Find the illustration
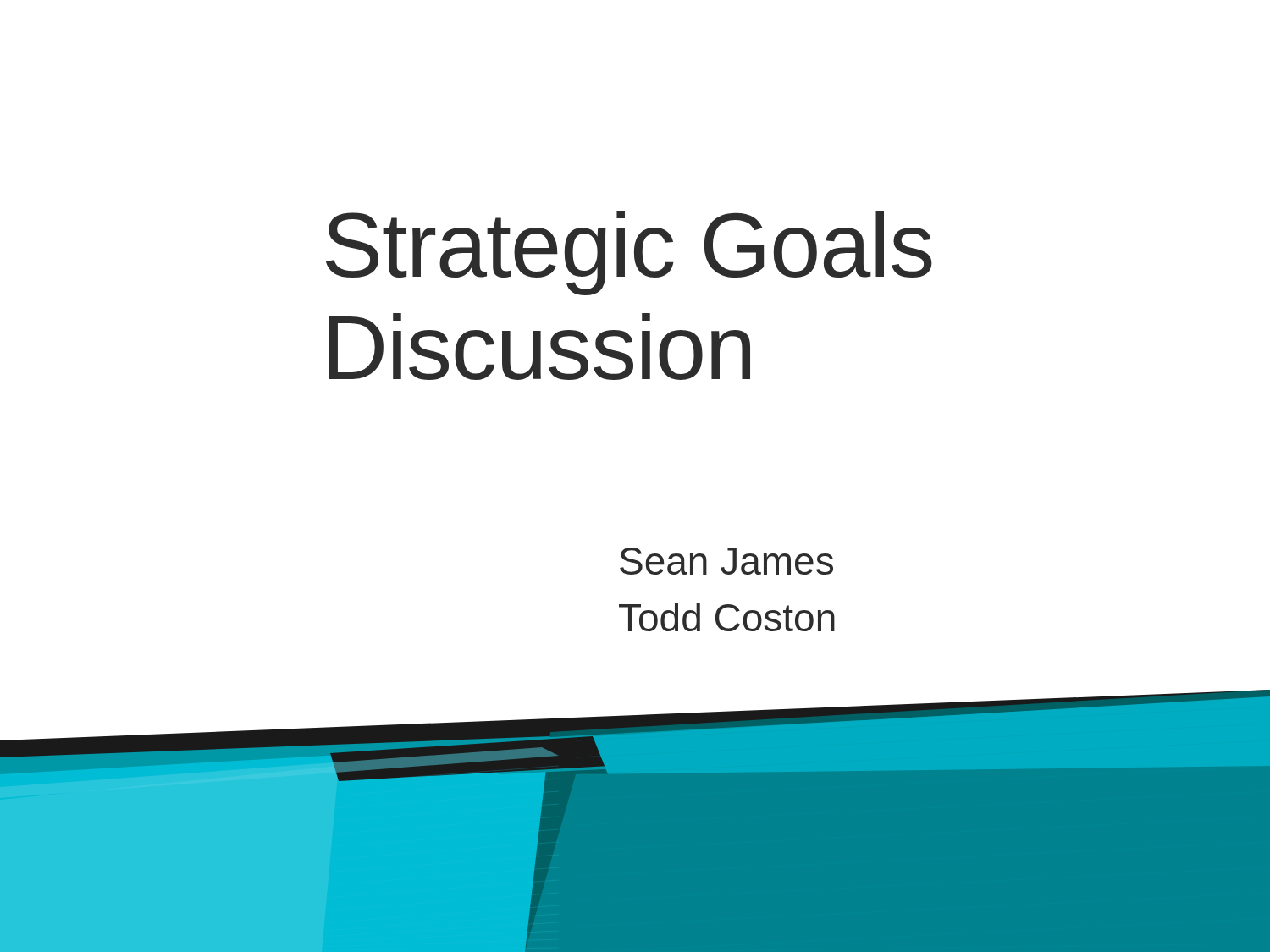Screen dimensions: 952x1270 pyautogui.click(x=635, y=821)
